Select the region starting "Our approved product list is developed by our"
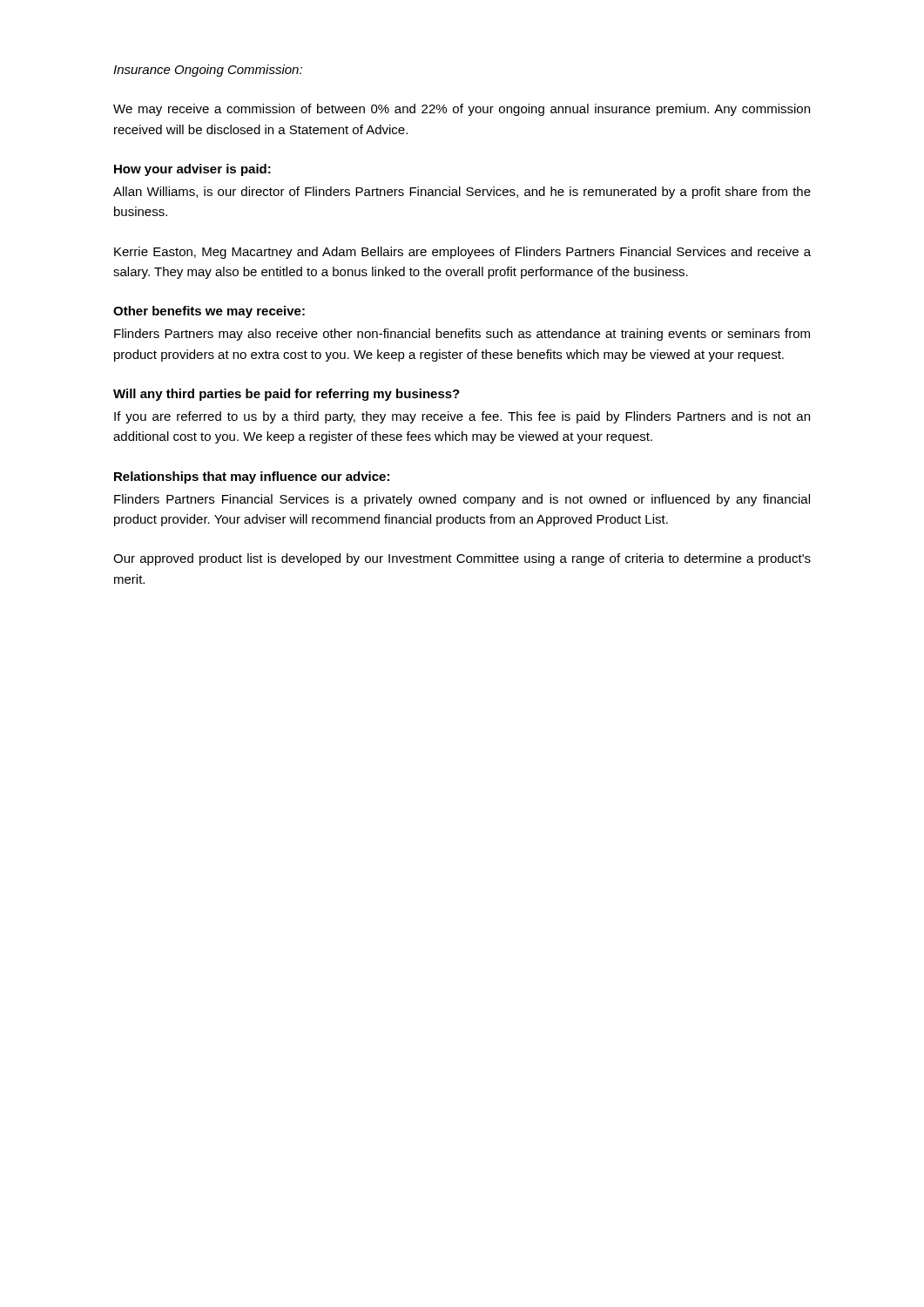This screenshot has width=924, height=1307. point(462,569)
